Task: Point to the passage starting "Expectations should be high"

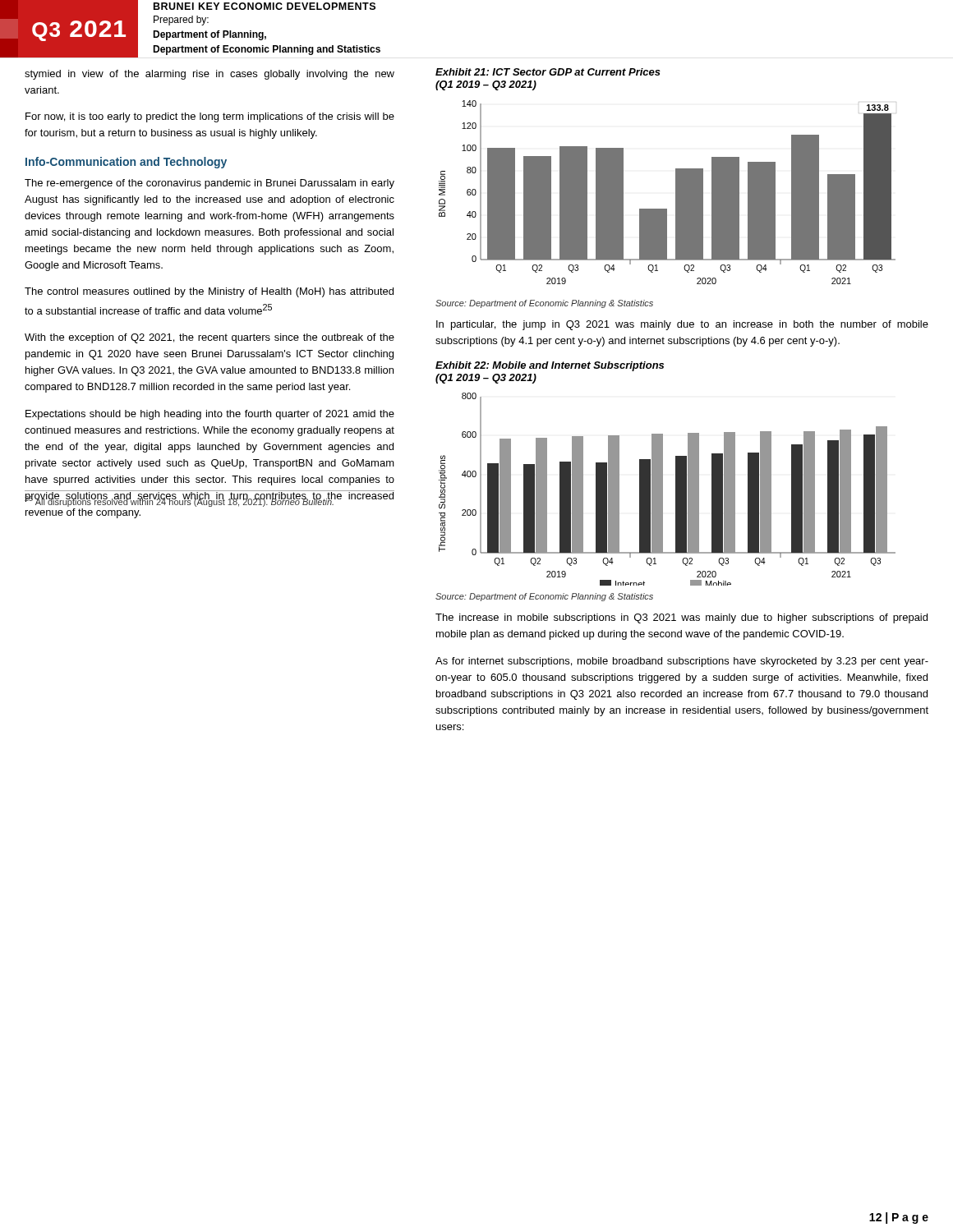Action: click(210, 463)
